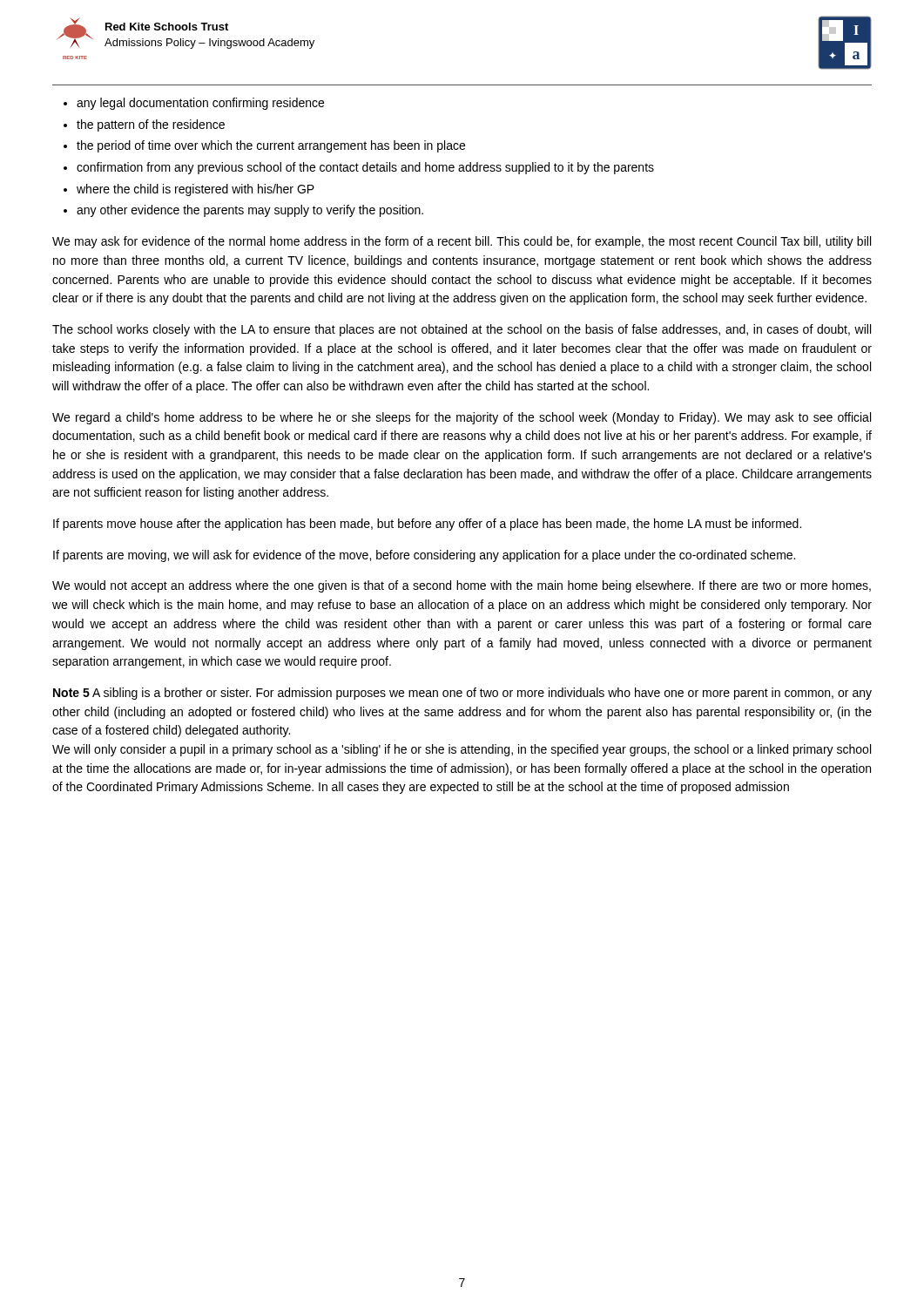The height and width of the screenshot is (1307, 924).
Task: Click on the text block that says "We regard a child's home address to"
Action: click(x=462, y=455)
